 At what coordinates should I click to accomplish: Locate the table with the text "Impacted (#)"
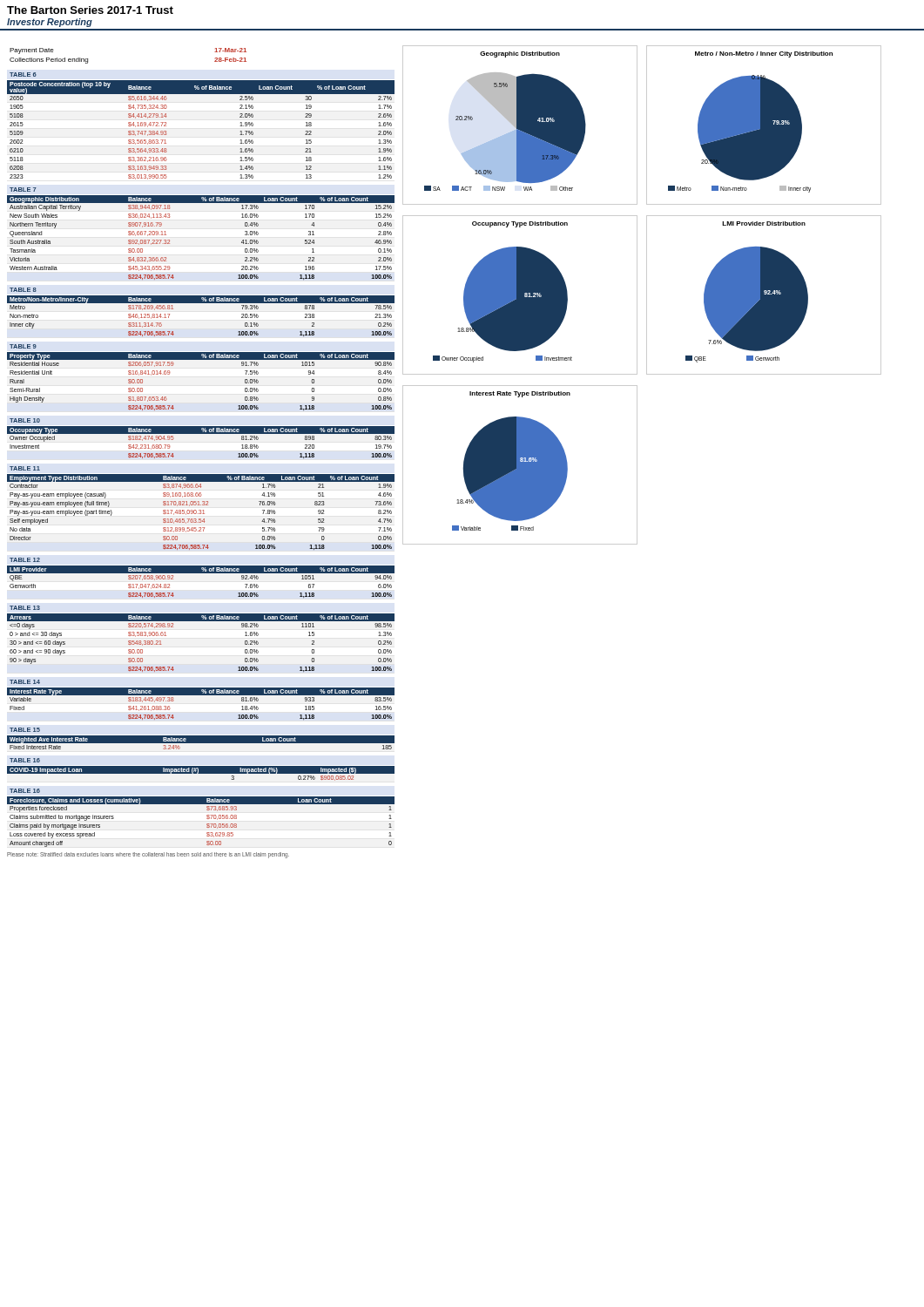tap(201, 774)
